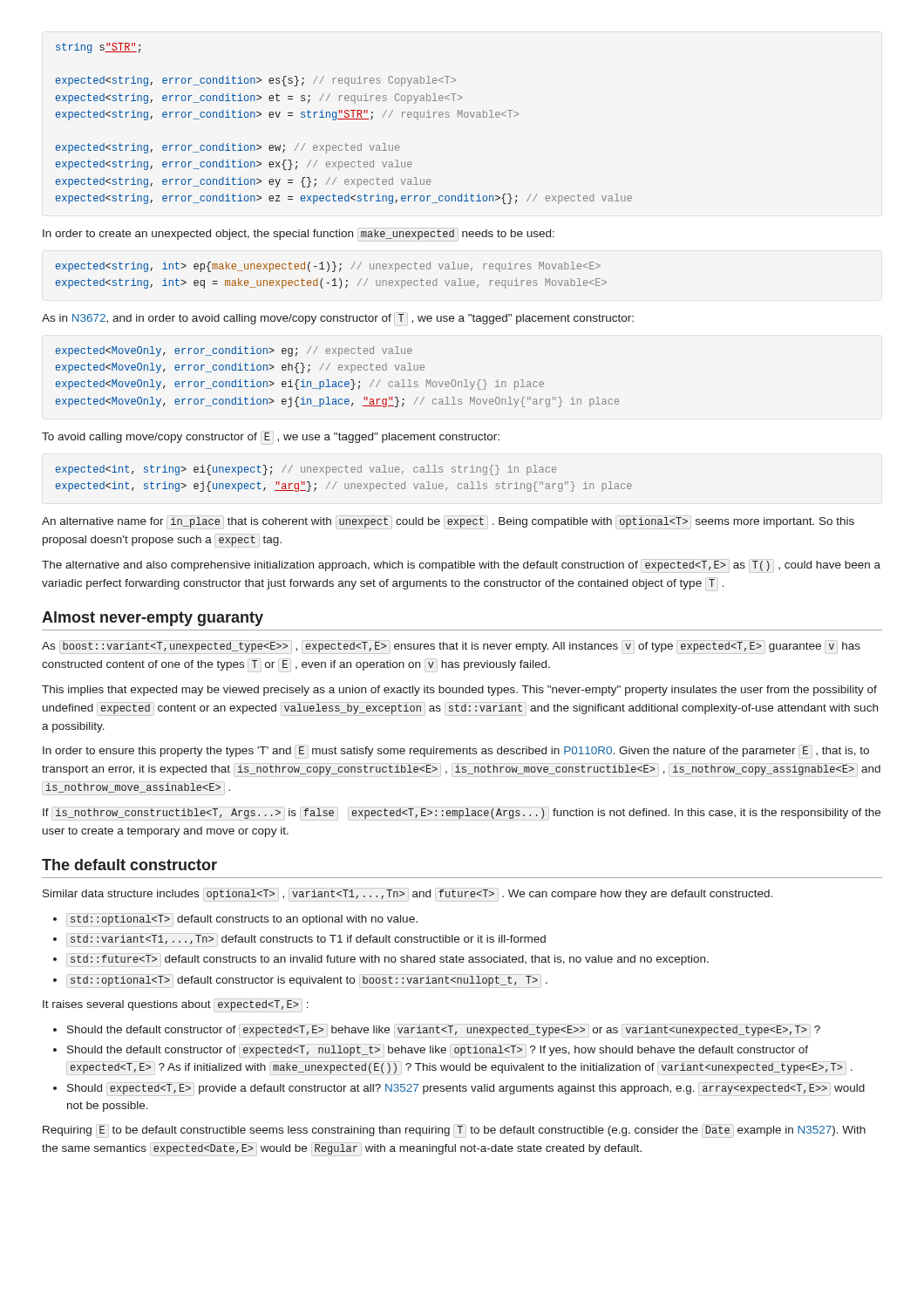Click on the section header that reads "The default constructor"

[x=462, y=867]
